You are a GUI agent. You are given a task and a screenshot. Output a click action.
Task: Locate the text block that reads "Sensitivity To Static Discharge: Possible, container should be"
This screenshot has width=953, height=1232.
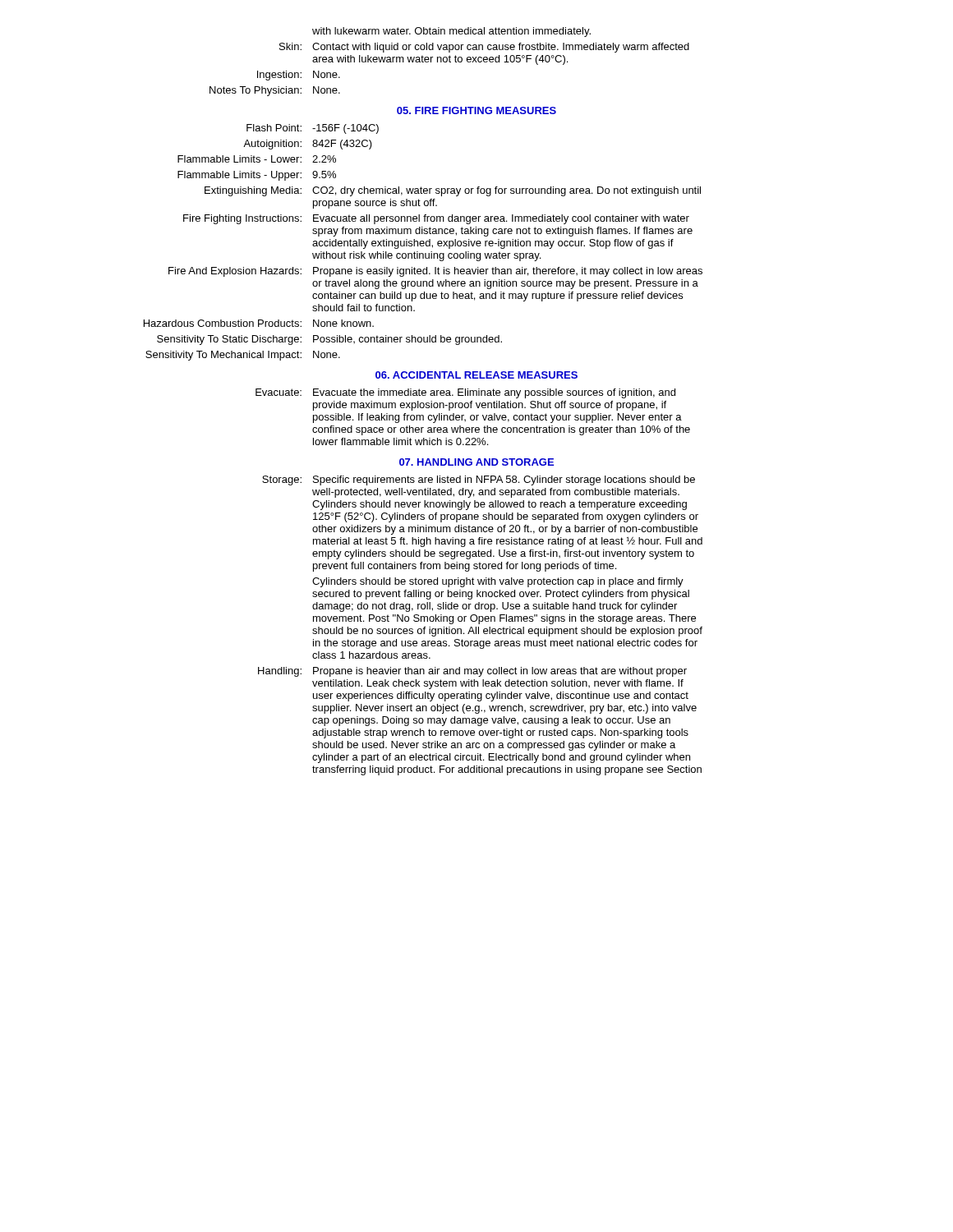pyautogui.click(x=476, y=339)
